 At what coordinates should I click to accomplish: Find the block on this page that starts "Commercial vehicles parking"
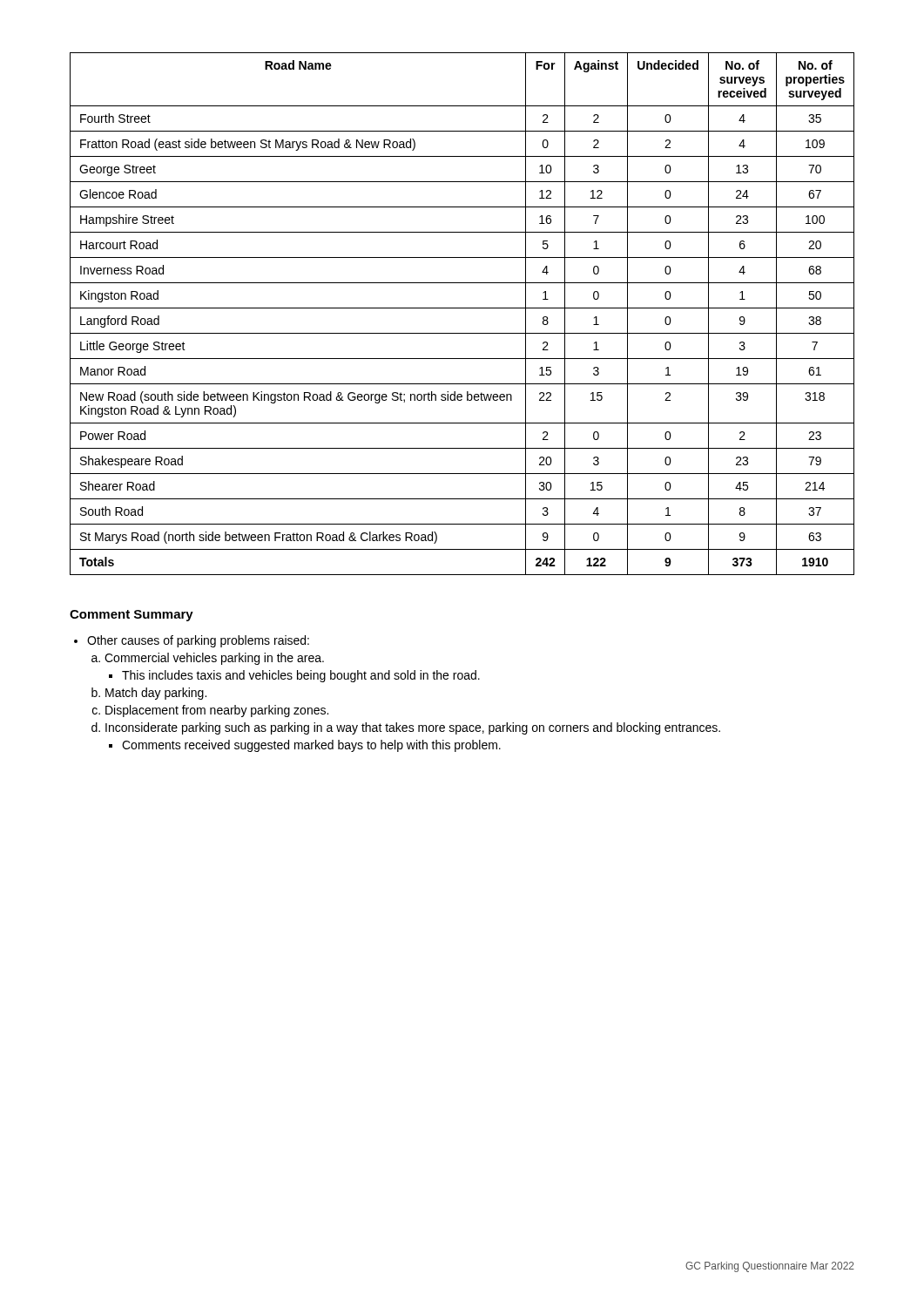(x=479, y=667)
